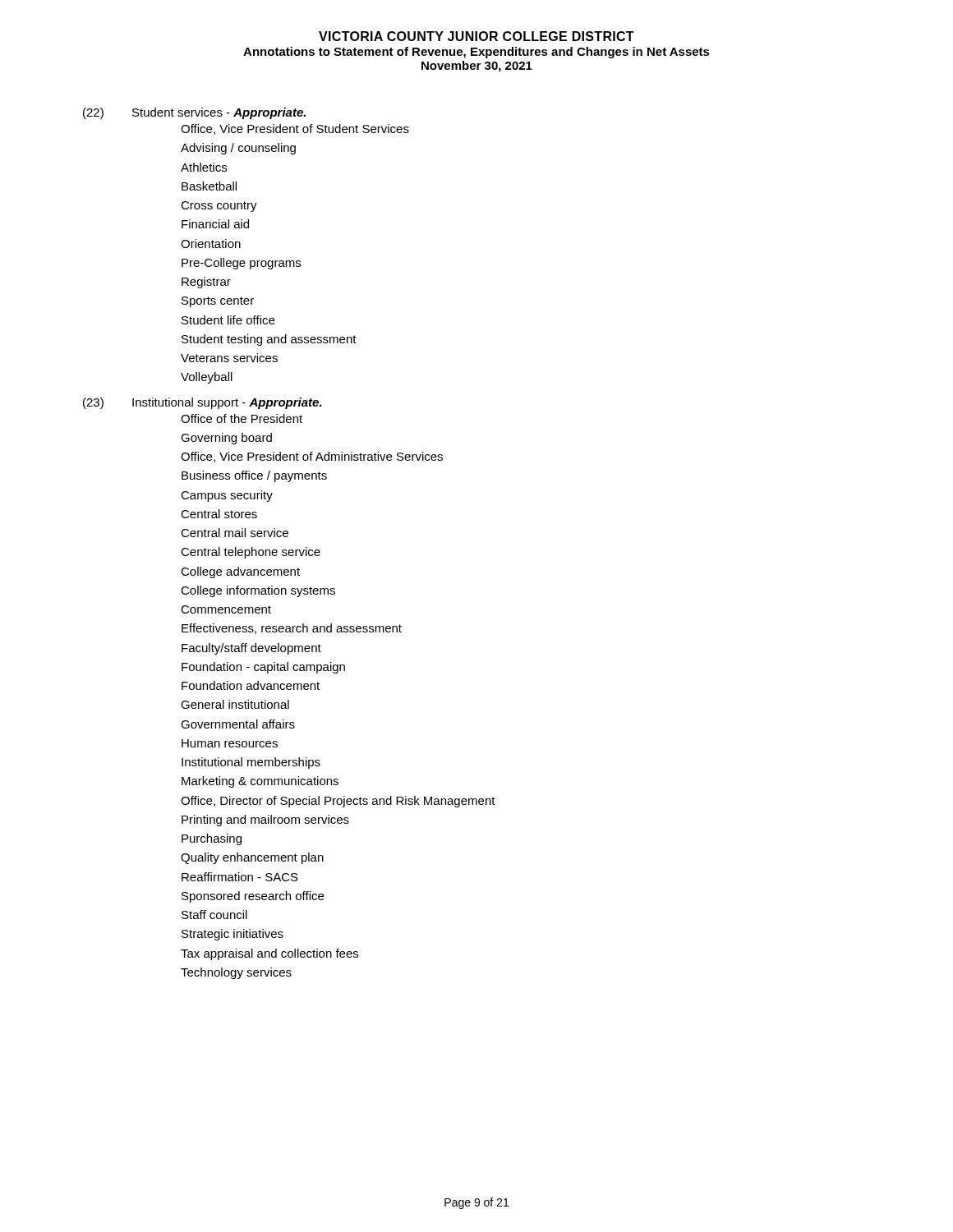Viewport: 953px width, 1232px height.
Task: Navigate to the text block starting "Tax appraisal and collection fees"
Action: (x=270, y=953)
